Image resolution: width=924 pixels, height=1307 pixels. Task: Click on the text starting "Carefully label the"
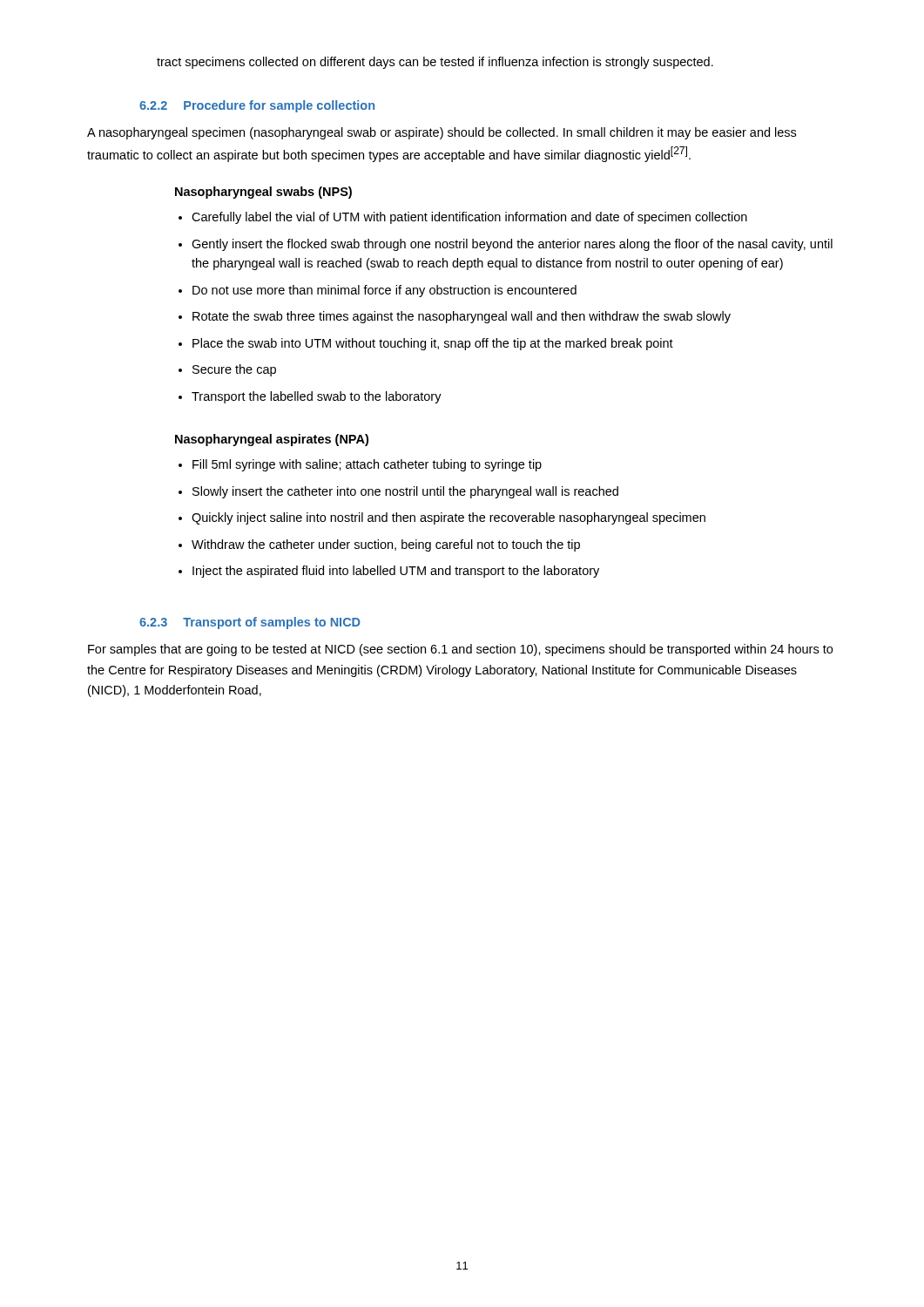click(x=470, y=217)
